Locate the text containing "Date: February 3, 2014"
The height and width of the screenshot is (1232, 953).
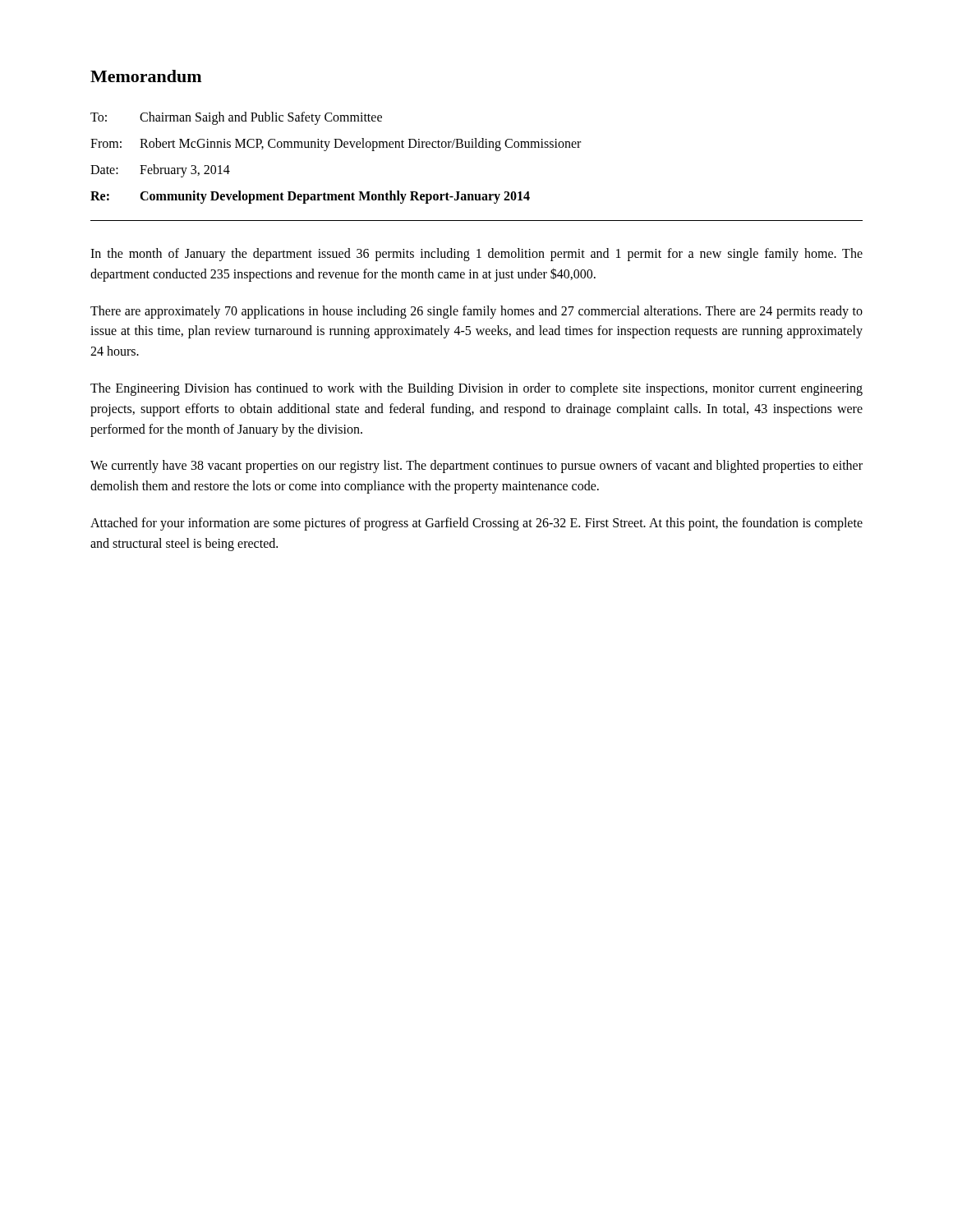(x=160, y=170)
